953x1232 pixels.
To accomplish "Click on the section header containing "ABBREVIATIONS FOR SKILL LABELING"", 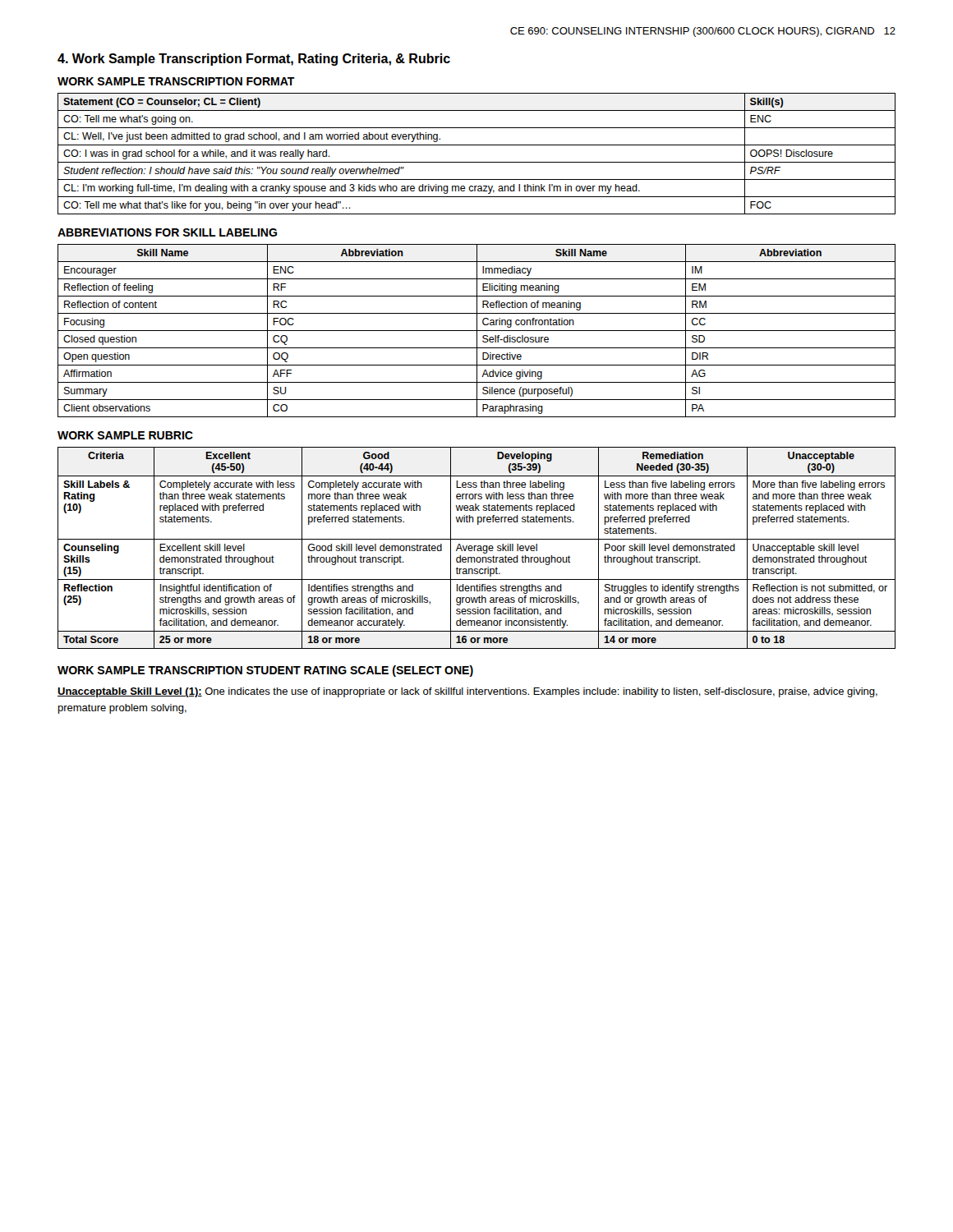I will click(167, 232).
